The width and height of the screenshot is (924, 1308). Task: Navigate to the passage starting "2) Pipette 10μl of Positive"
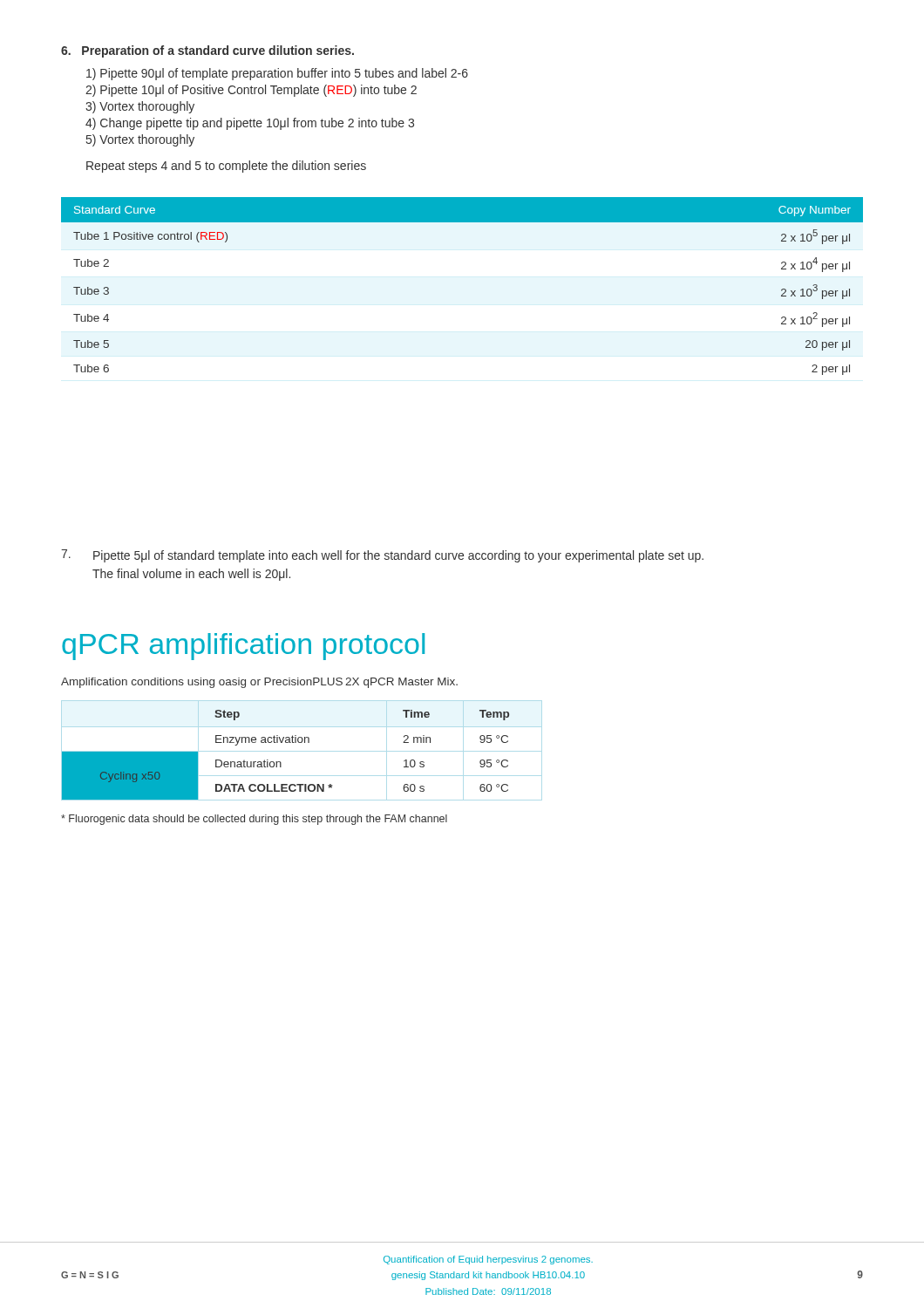click(x=251, y=90)
